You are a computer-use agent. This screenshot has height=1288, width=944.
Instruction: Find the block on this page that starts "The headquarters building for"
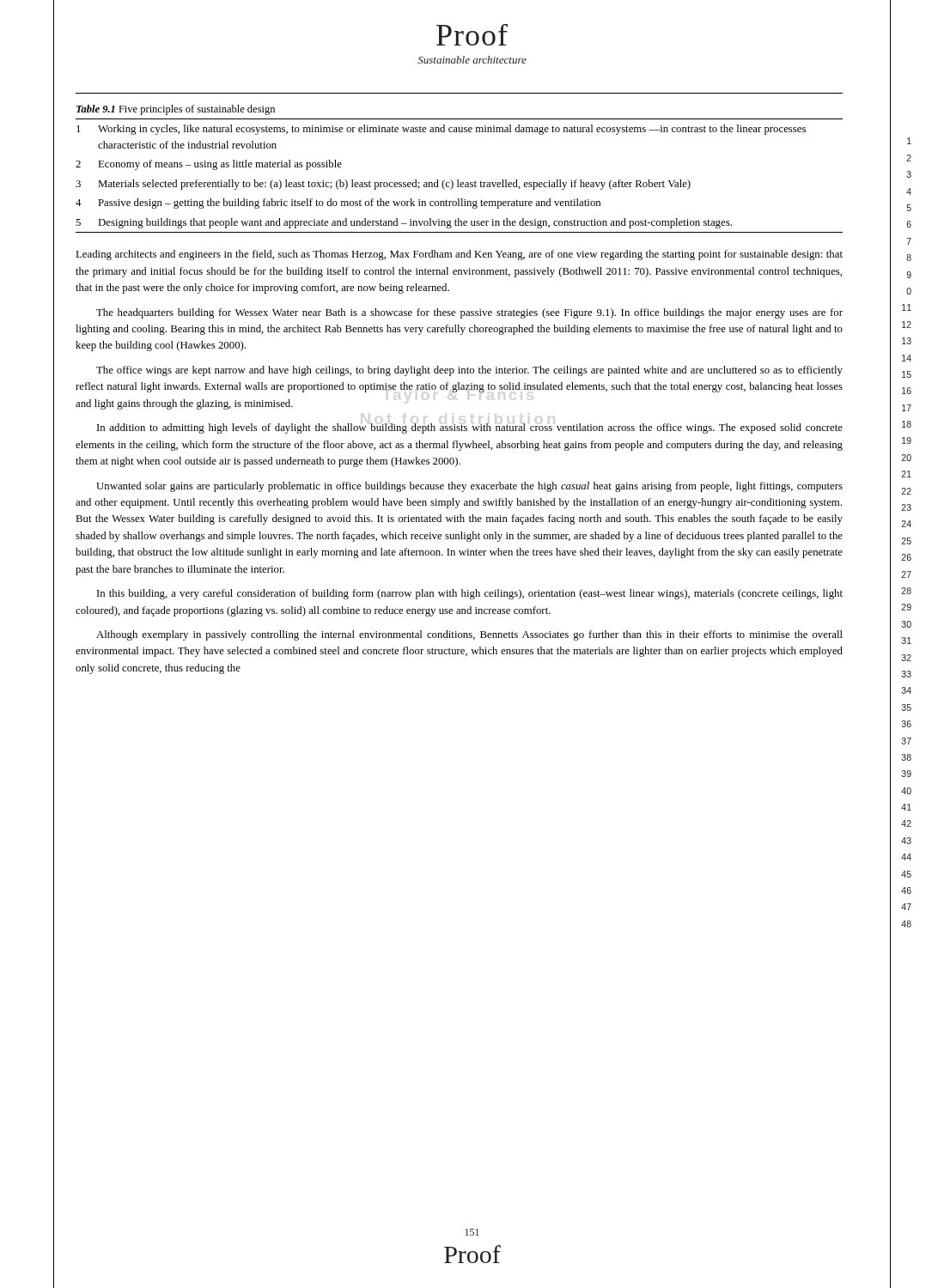(x=459, y=329)
